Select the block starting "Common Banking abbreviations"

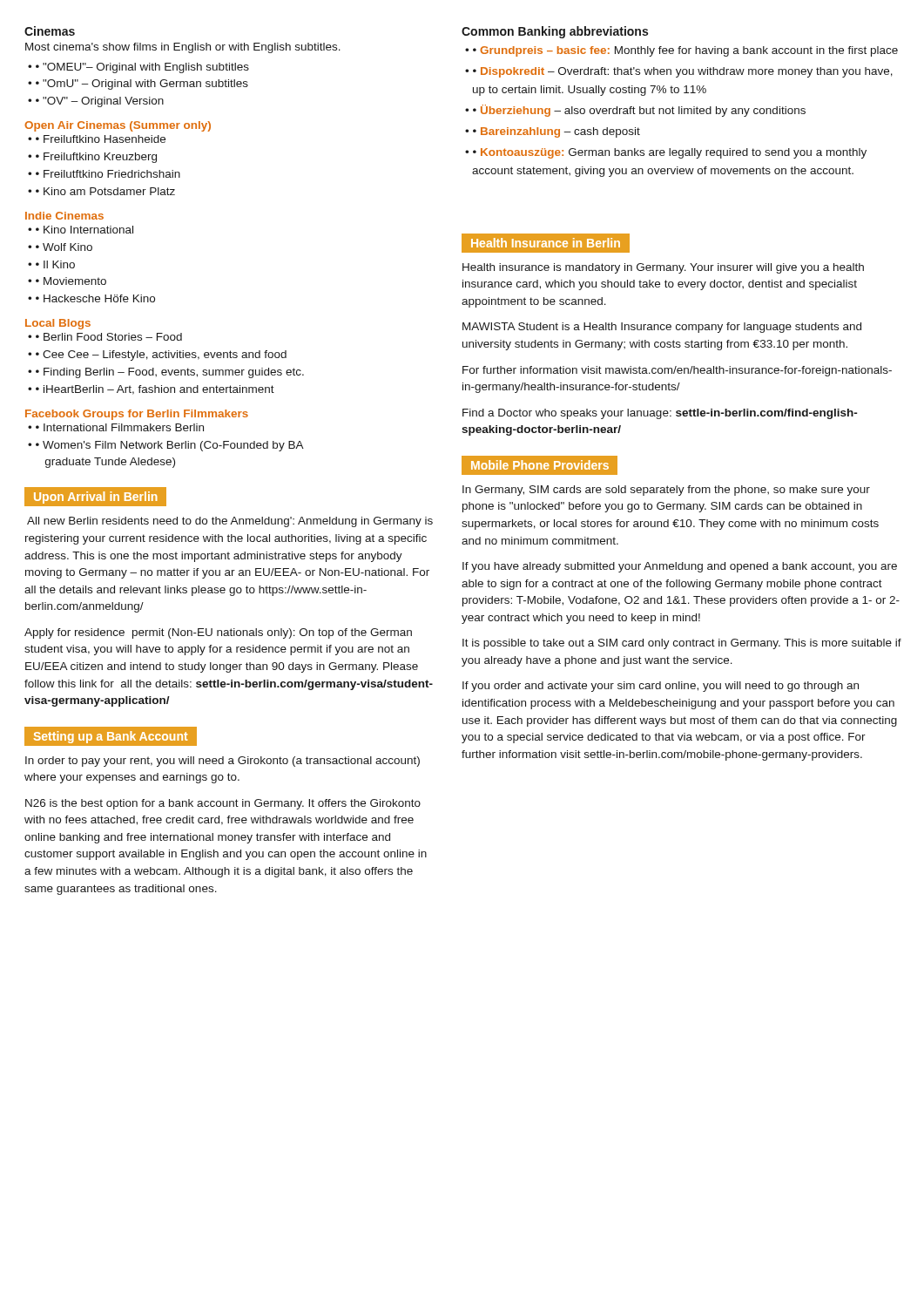(555, 31)
